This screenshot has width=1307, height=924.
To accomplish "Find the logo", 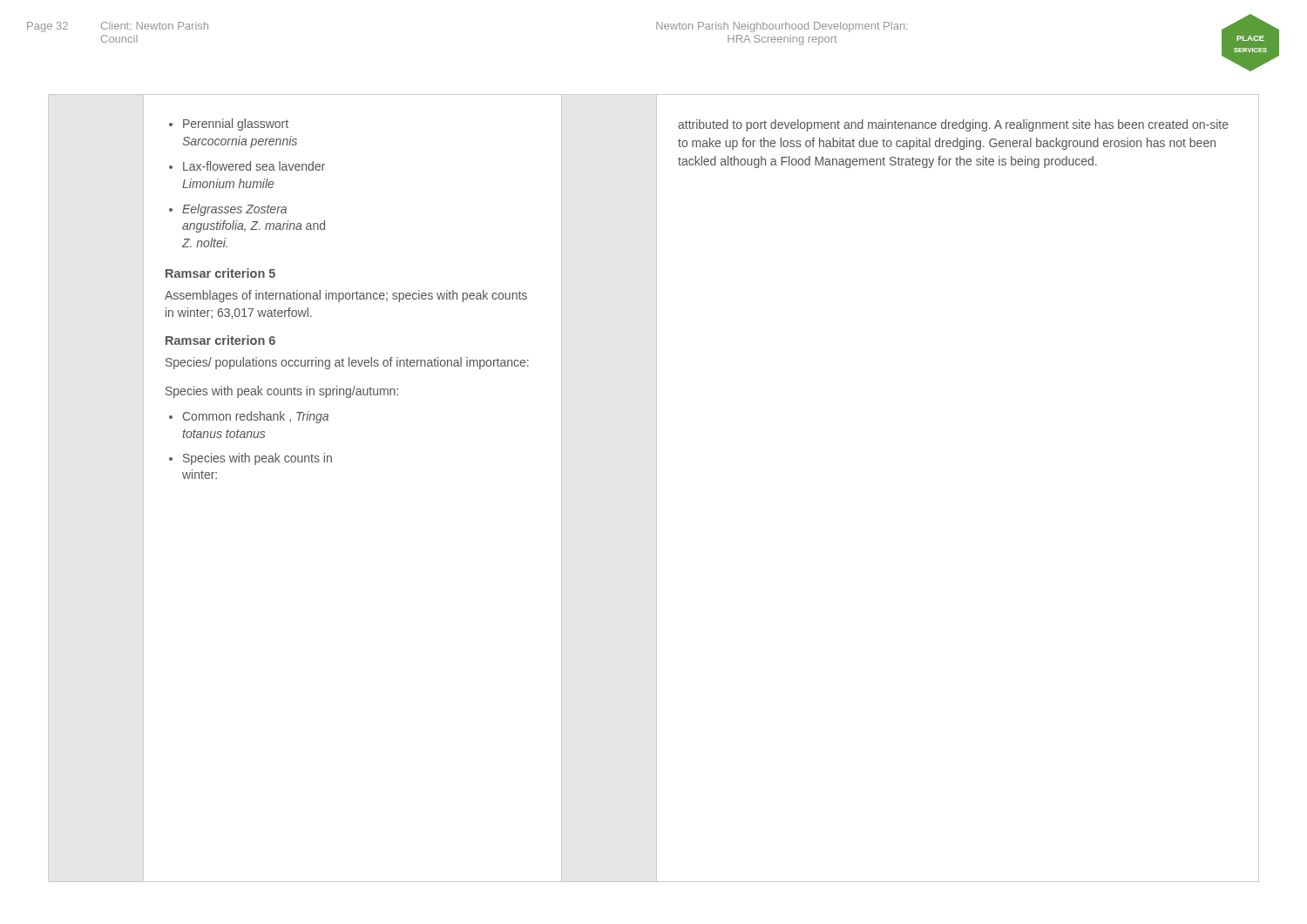I will pyautogui.click(x=1250, y=43).
